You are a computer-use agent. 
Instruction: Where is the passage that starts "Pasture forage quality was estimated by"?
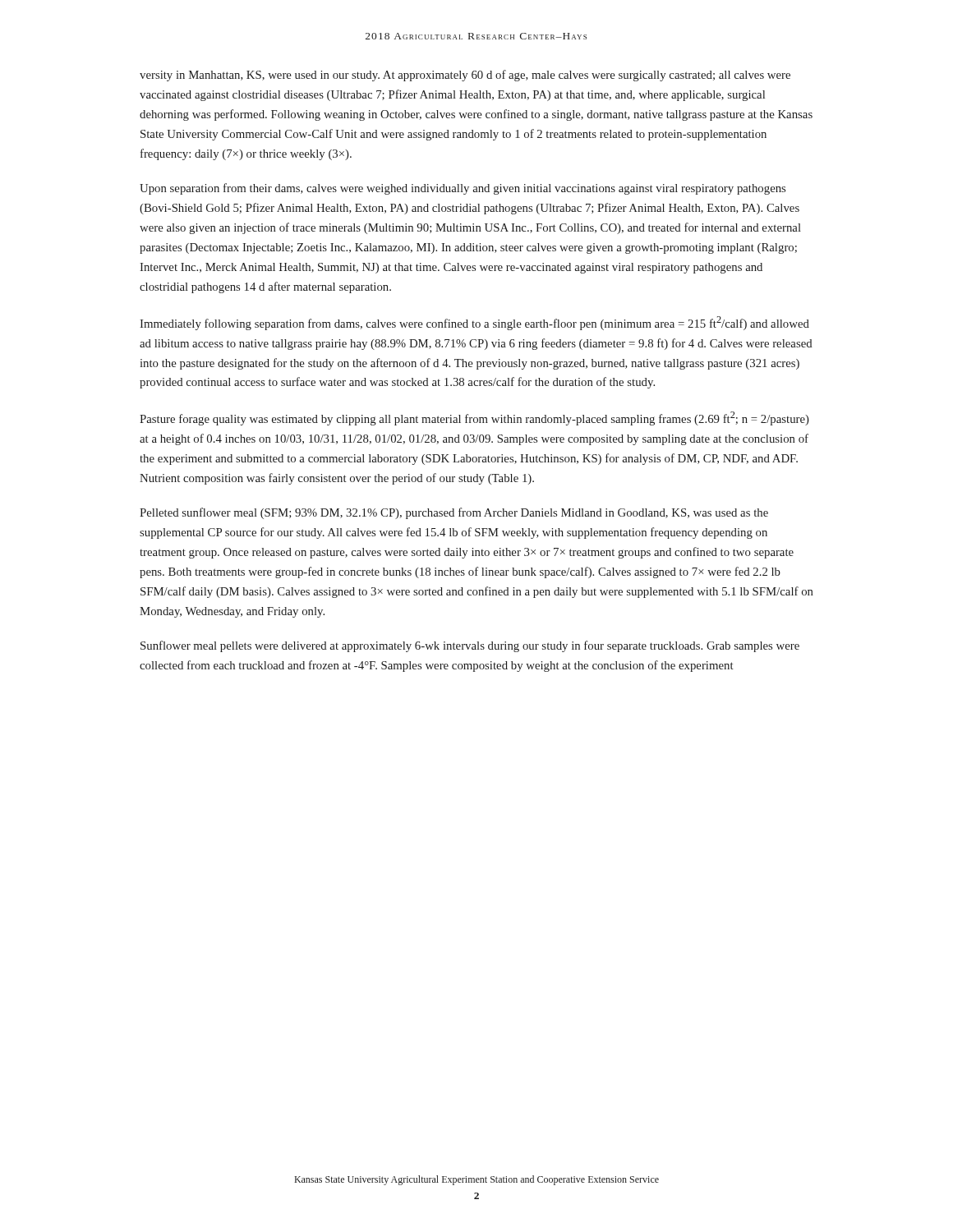pos(474,447)
